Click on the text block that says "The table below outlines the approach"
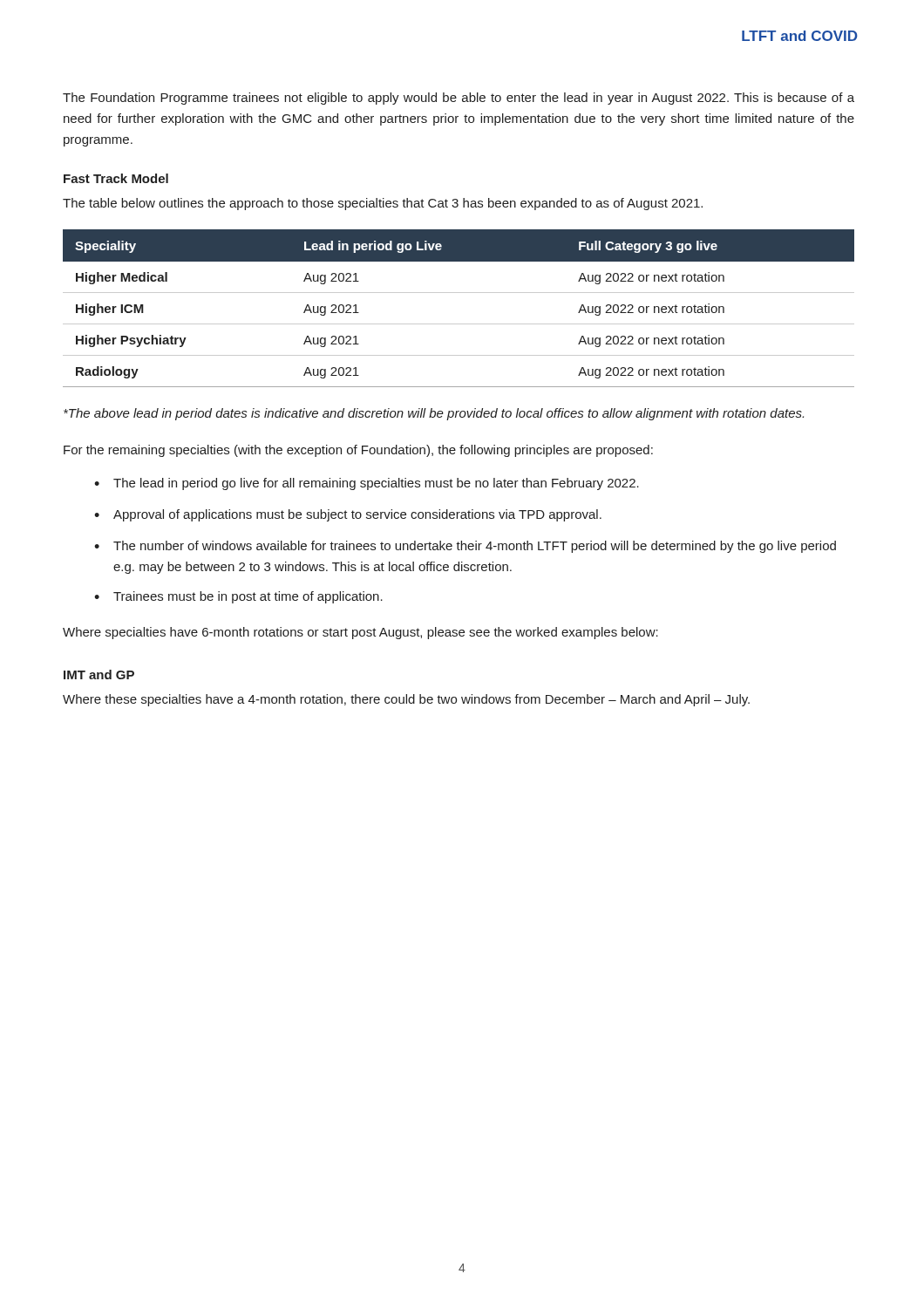Viewport: 924px width, 1308px height. [383, 203]
